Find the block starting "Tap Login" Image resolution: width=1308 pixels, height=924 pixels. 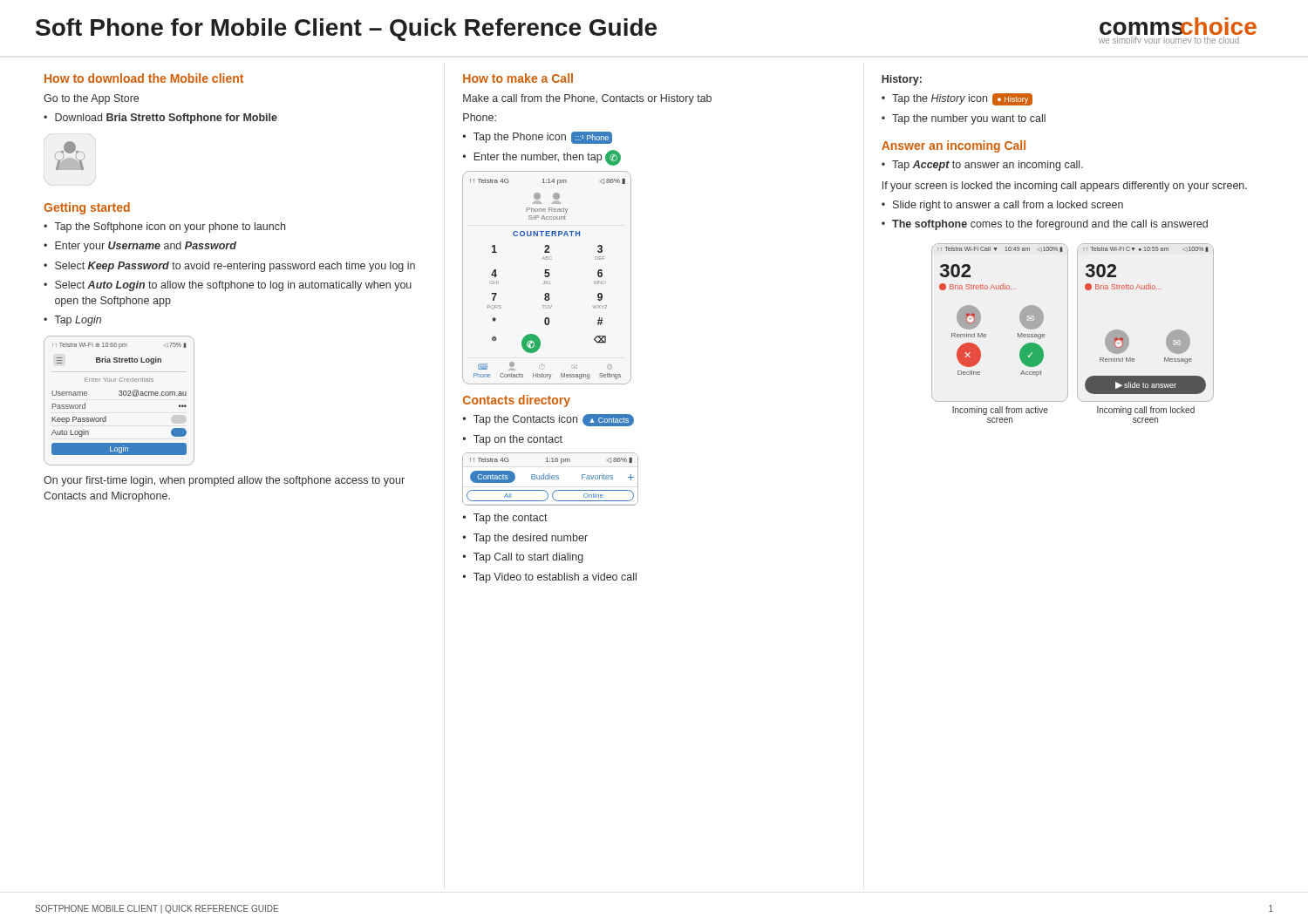[x=78, y=321]
